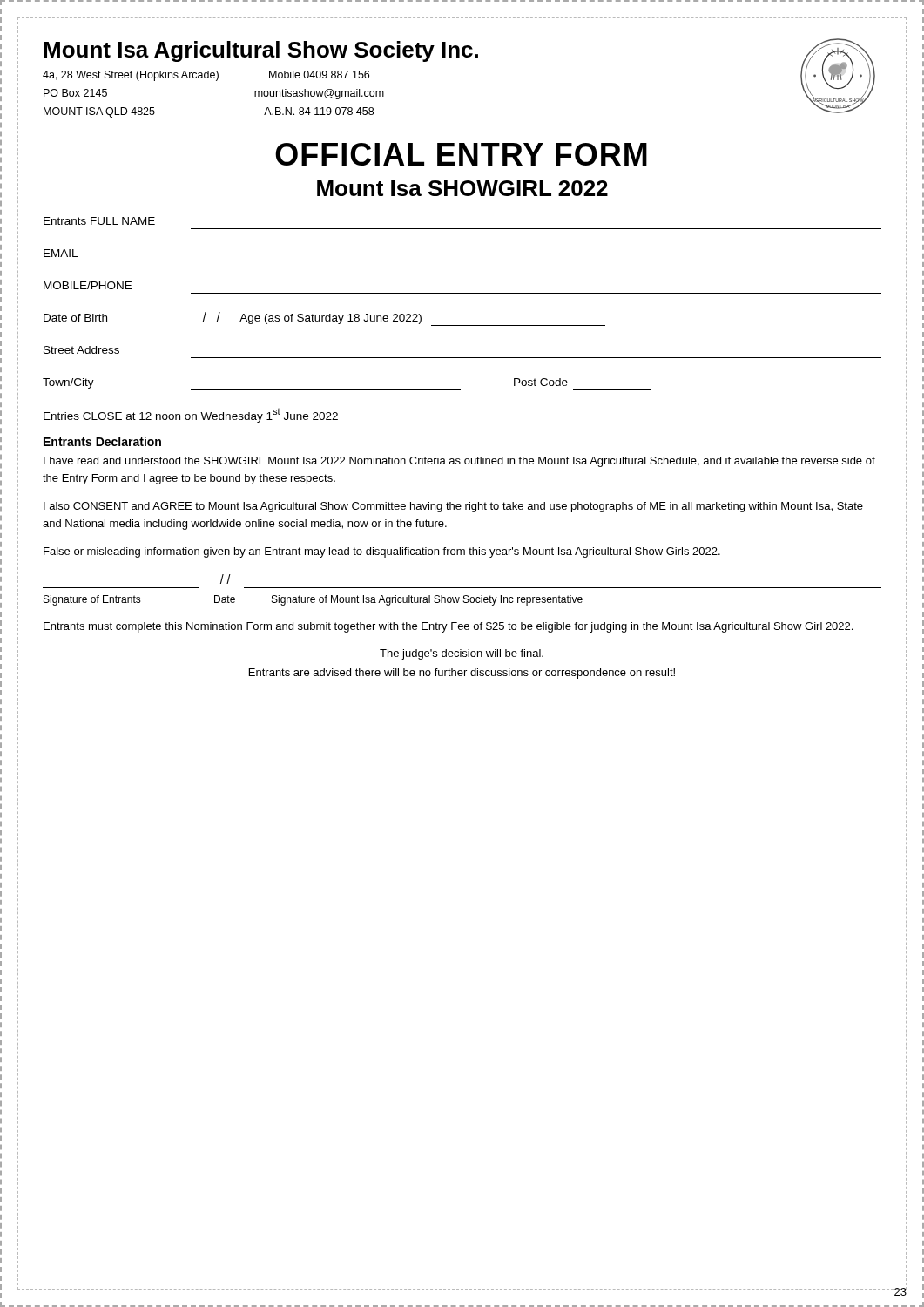Locate the text block starting "I have read and understood"
Screen dimensions: 1307x924
tap(462, 470)
